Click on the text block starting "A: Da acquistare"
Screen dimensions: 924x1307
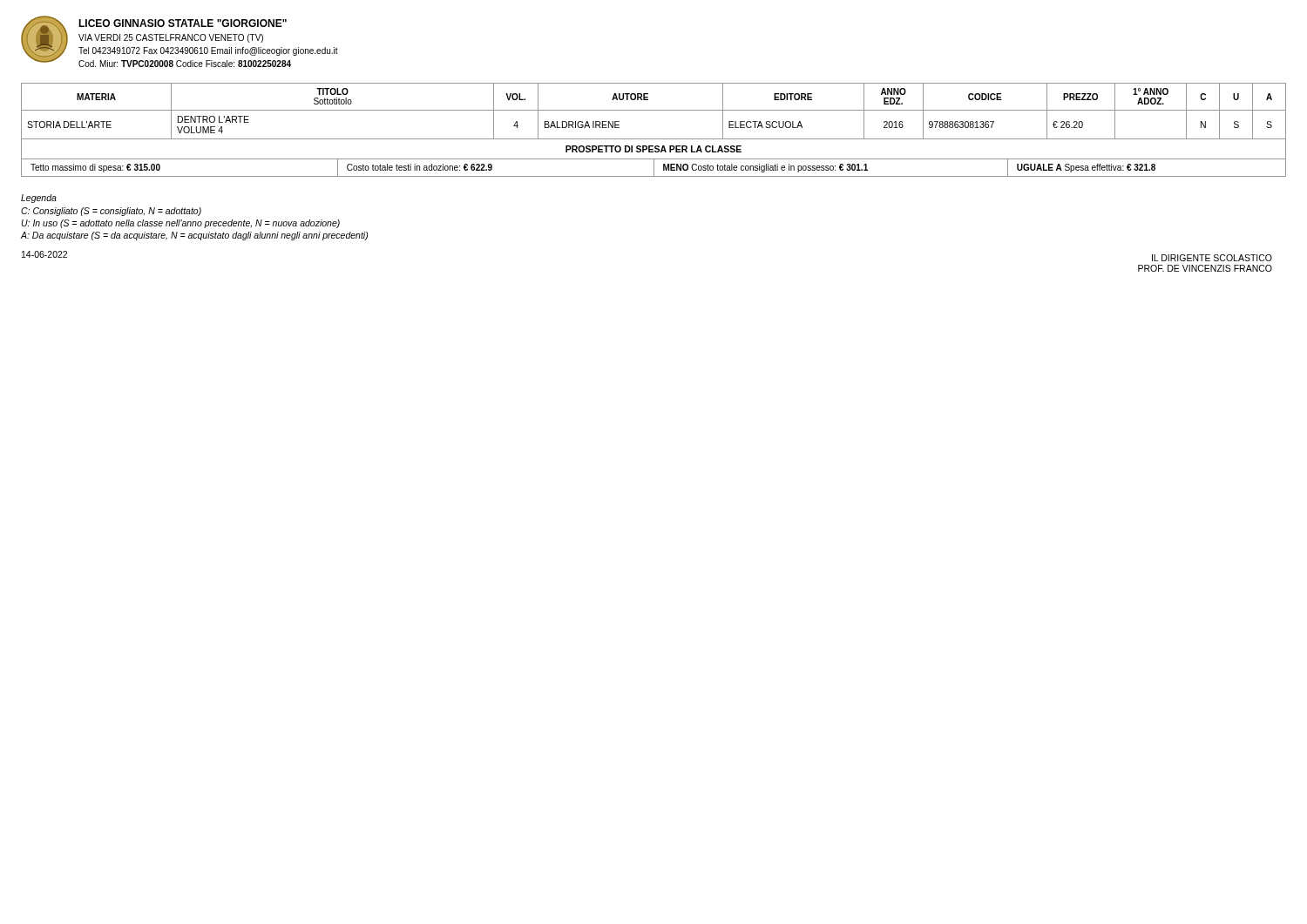195,235
